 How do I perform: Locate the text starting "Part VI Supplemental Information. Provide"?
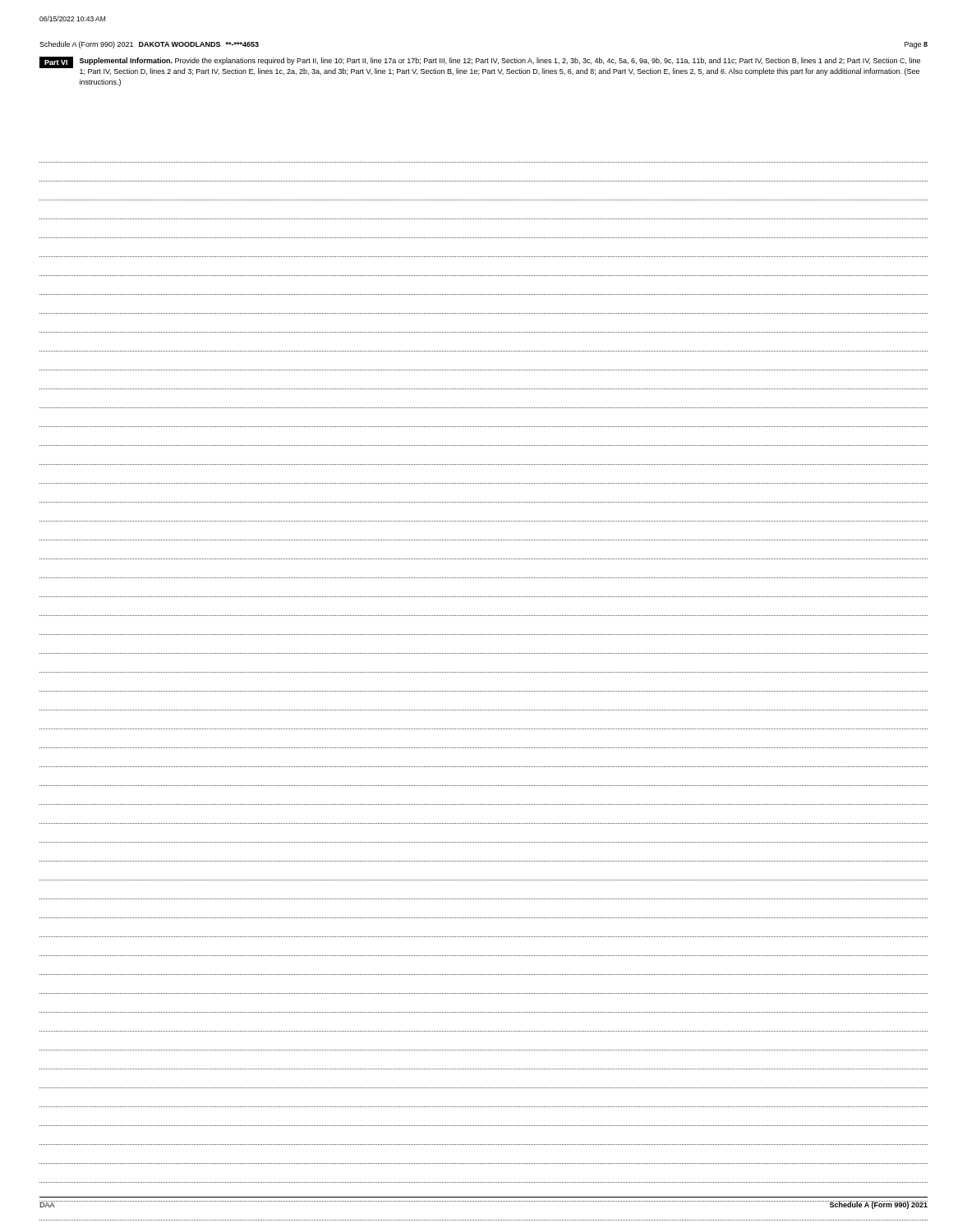click(x=484, y=72)
